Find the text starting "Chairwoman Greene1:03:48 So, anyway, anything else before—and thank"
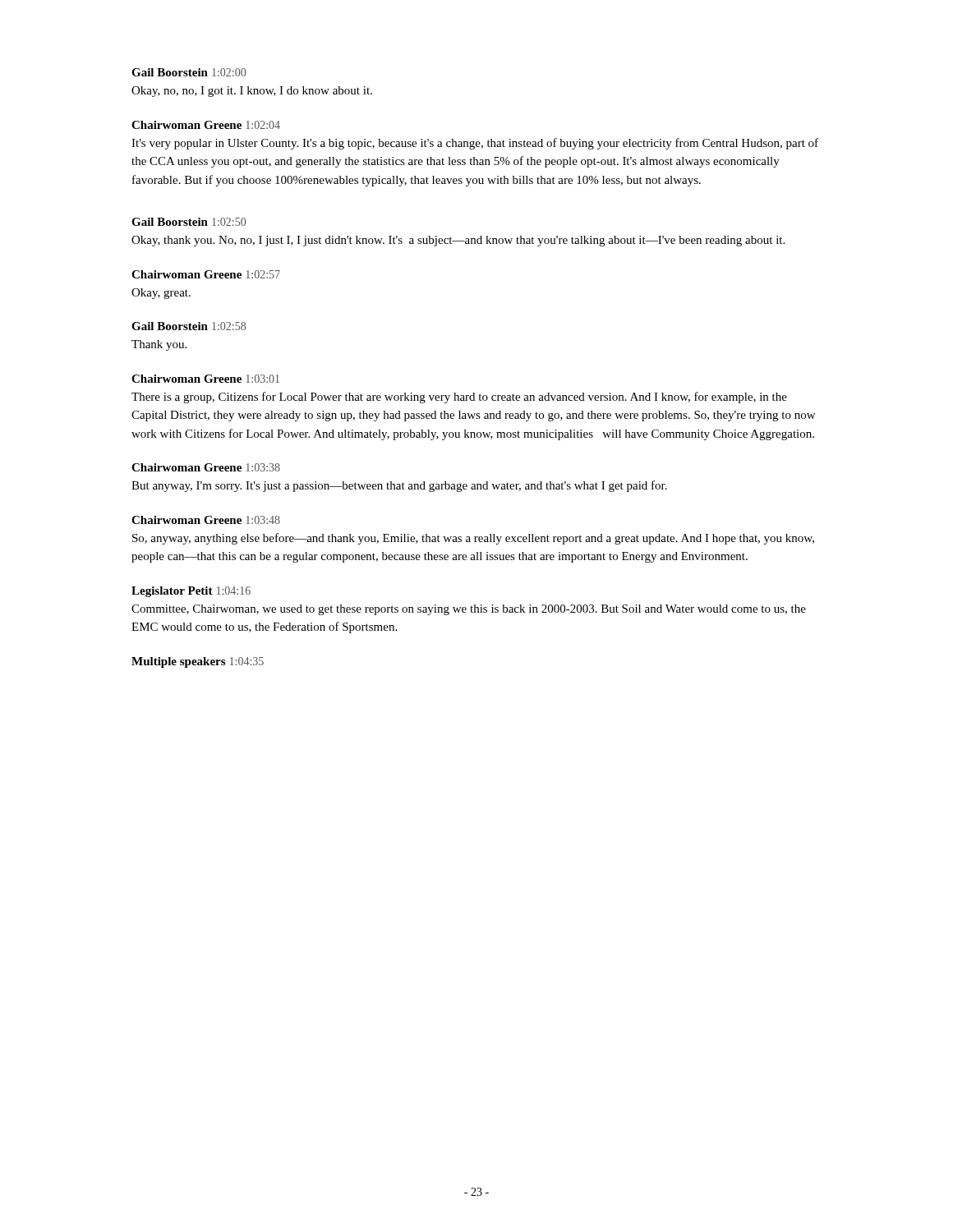This screenshot has height=1232, width=953. pos(476,539)
